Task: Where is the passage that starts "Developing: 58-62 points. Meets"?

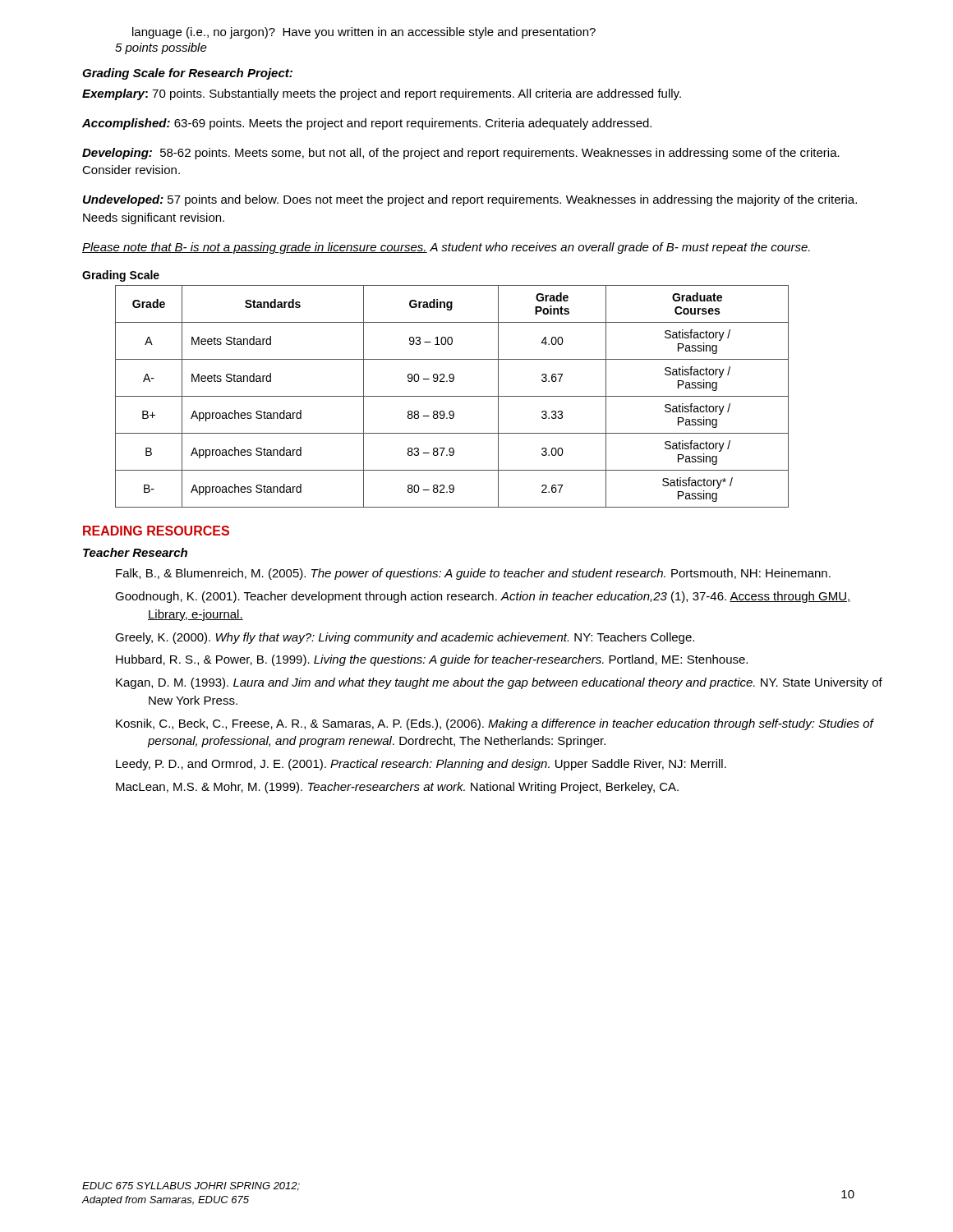Action: click(461, 161)
